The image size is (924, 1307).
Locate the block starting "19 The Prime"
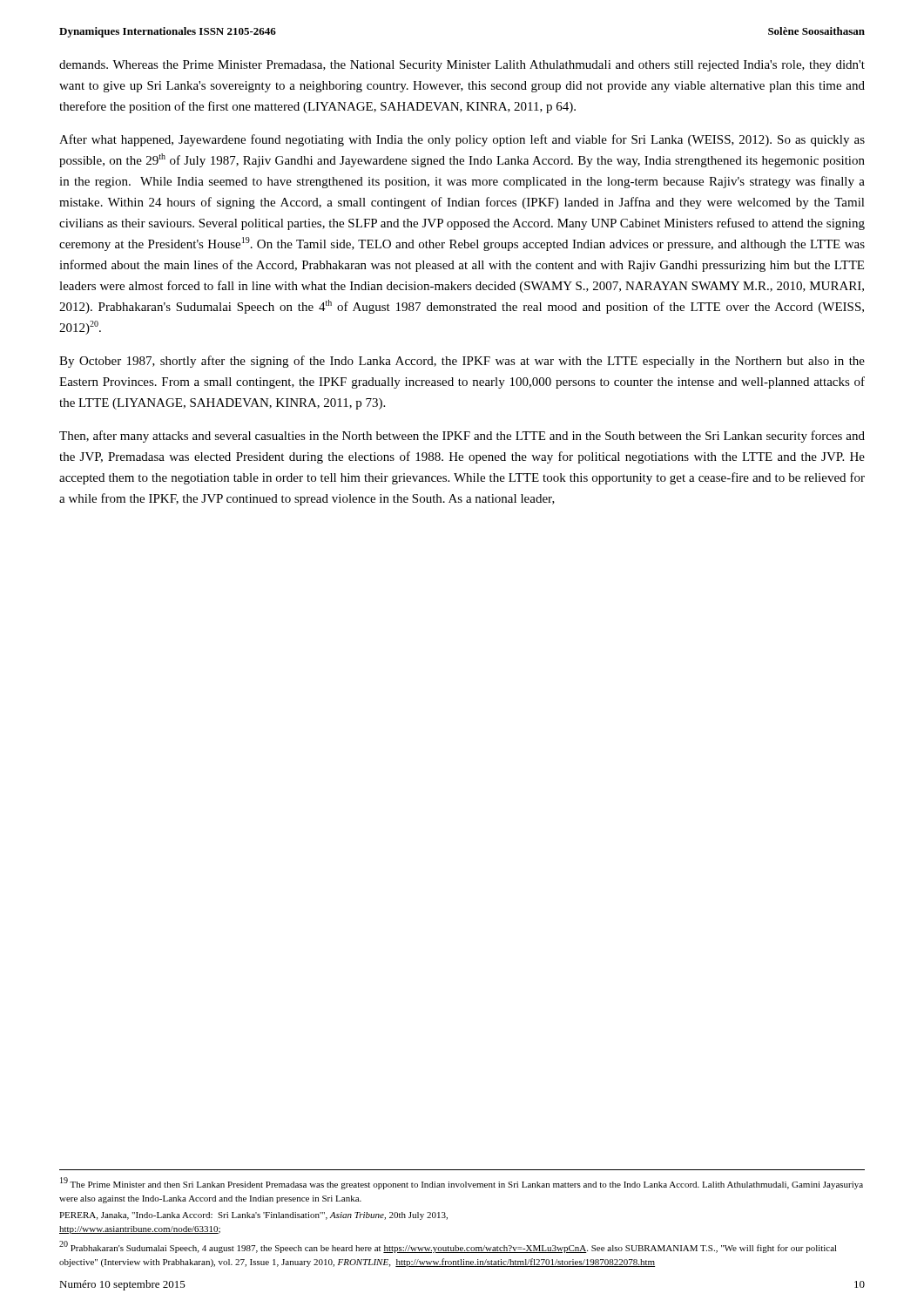click(x=461, y=1189)
